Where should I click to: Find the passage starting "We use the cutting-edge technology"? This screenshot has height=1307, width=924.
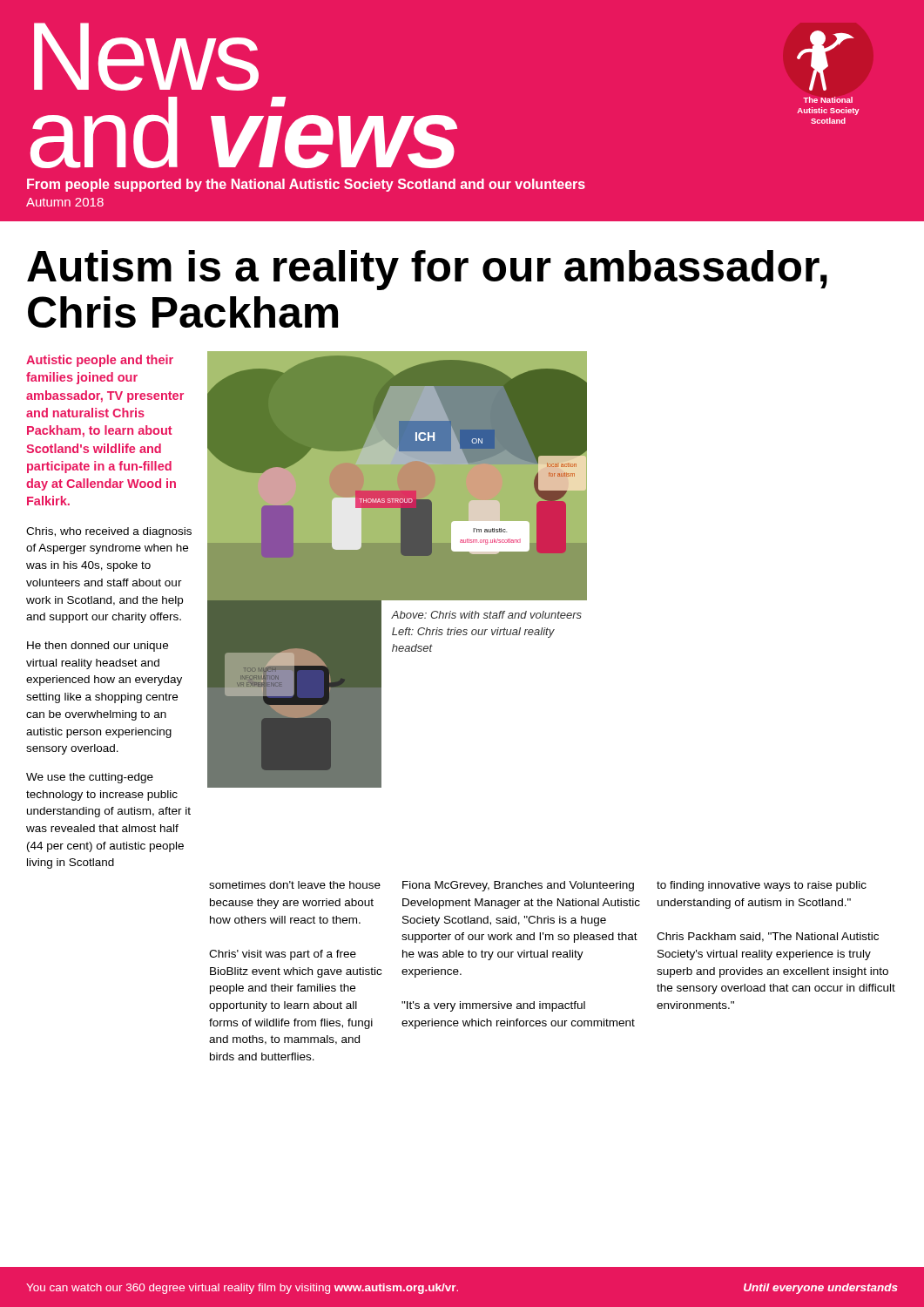(108, 820)
